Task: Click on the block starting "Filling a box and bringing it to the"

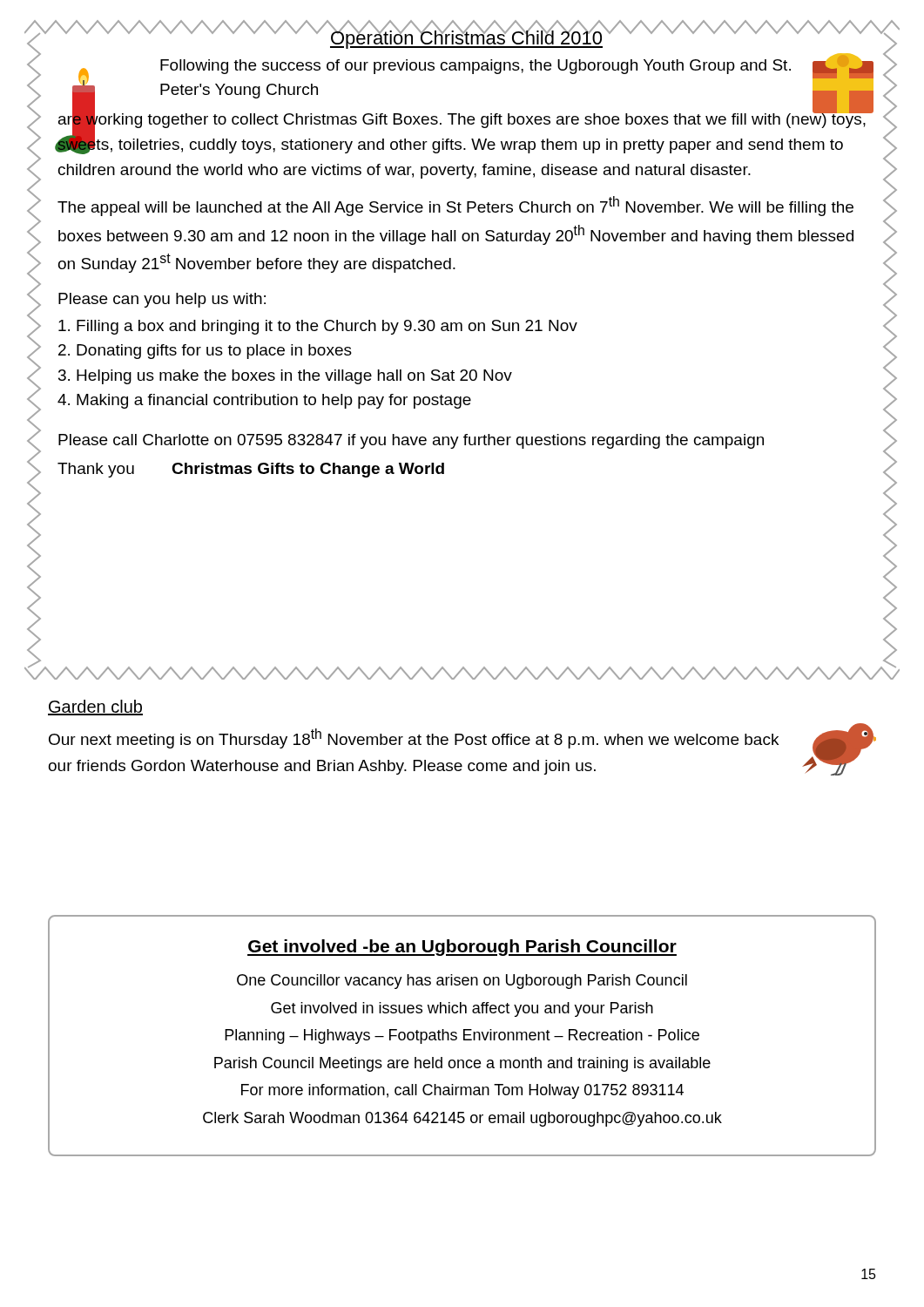Action: pyautogui.click(x=317, y=325)
